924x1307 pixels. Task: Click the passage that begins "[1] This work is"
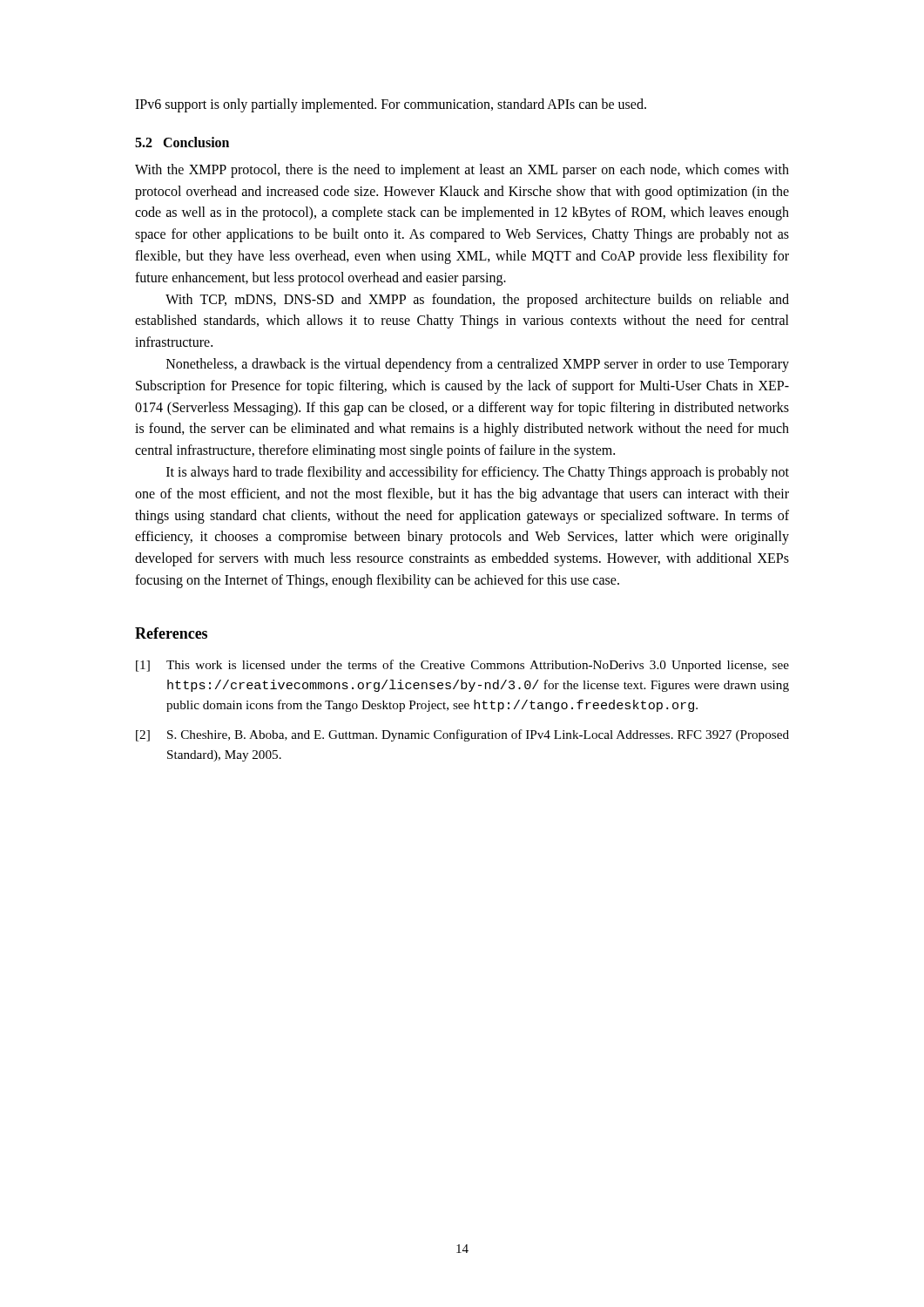pyautogui.click(x=462, y=686)
